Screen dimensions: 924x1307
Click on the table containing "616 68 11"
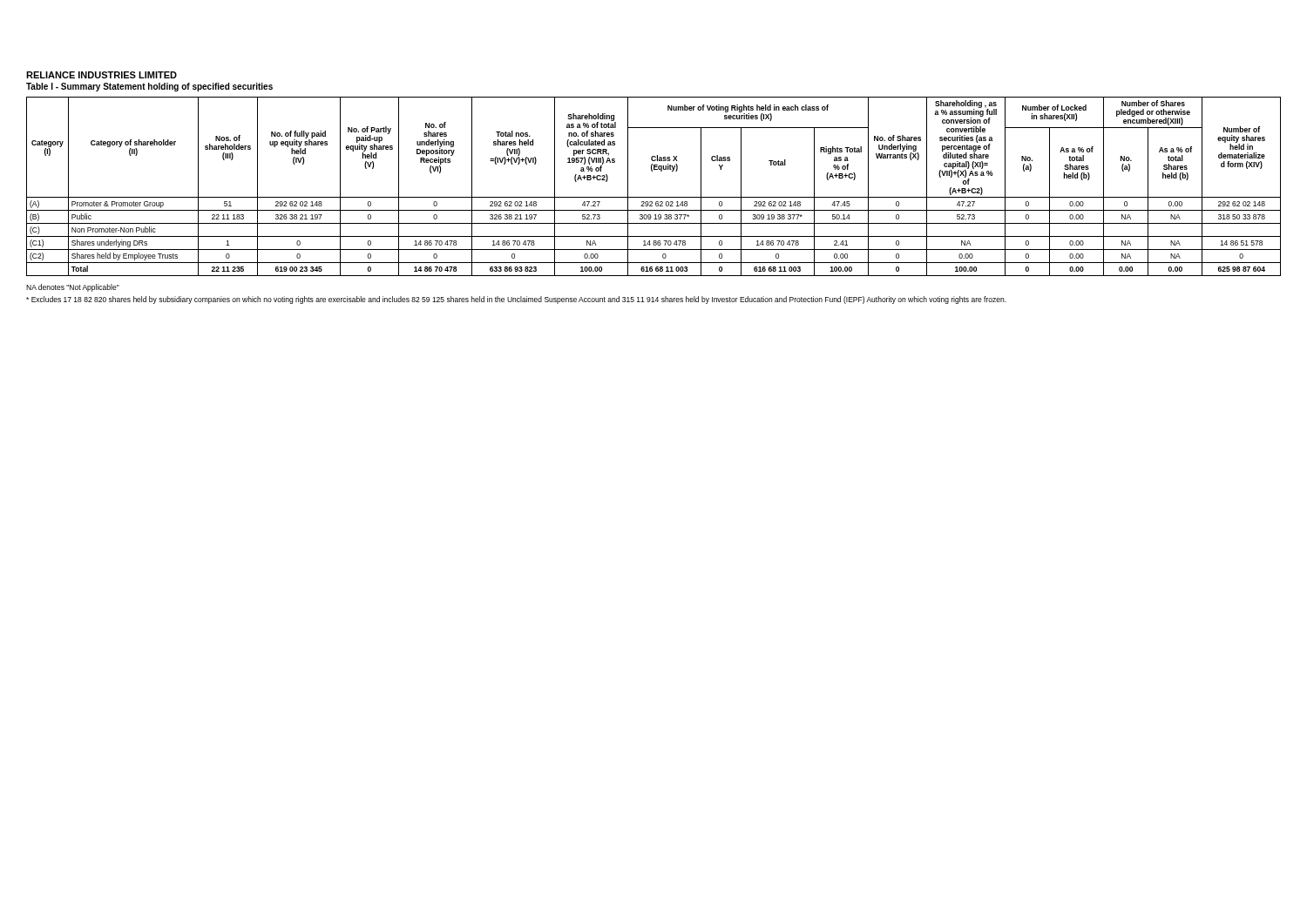tap(654, 186)
